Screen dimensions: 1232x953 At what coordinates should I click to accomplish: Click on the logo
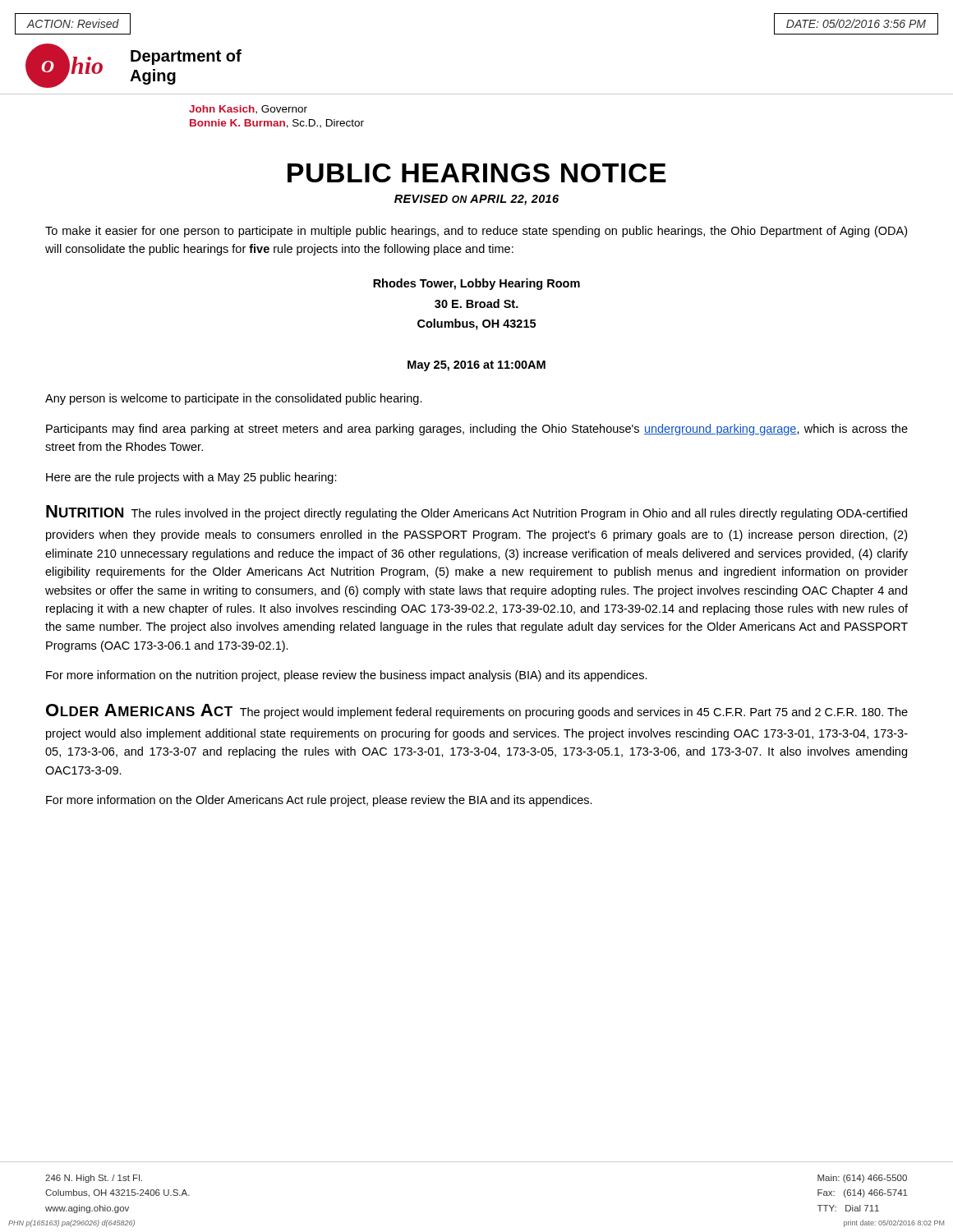[x=476, y=64]
